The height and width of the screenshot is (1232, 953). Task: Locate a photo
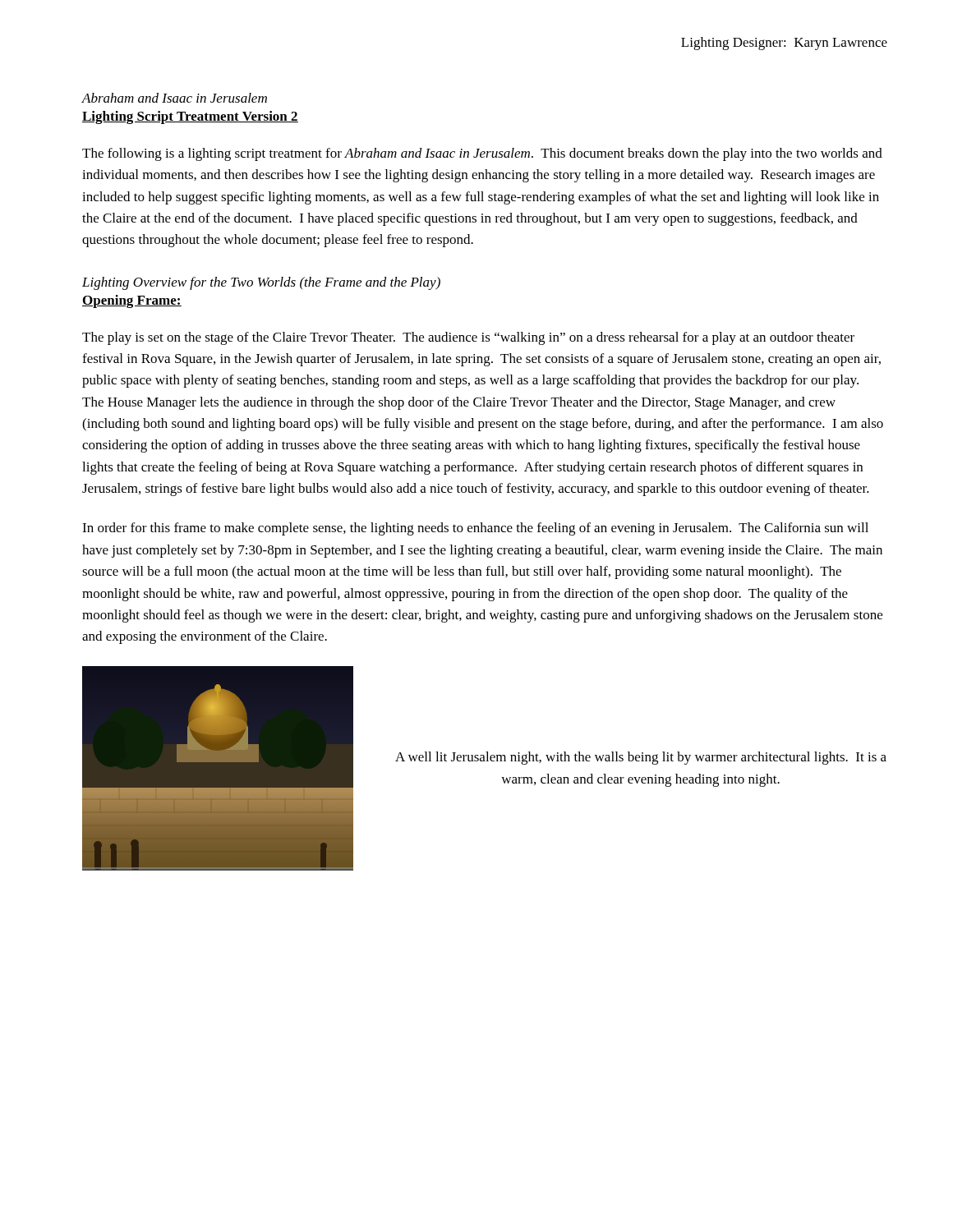pyautogui.click(x=218, y=768)
